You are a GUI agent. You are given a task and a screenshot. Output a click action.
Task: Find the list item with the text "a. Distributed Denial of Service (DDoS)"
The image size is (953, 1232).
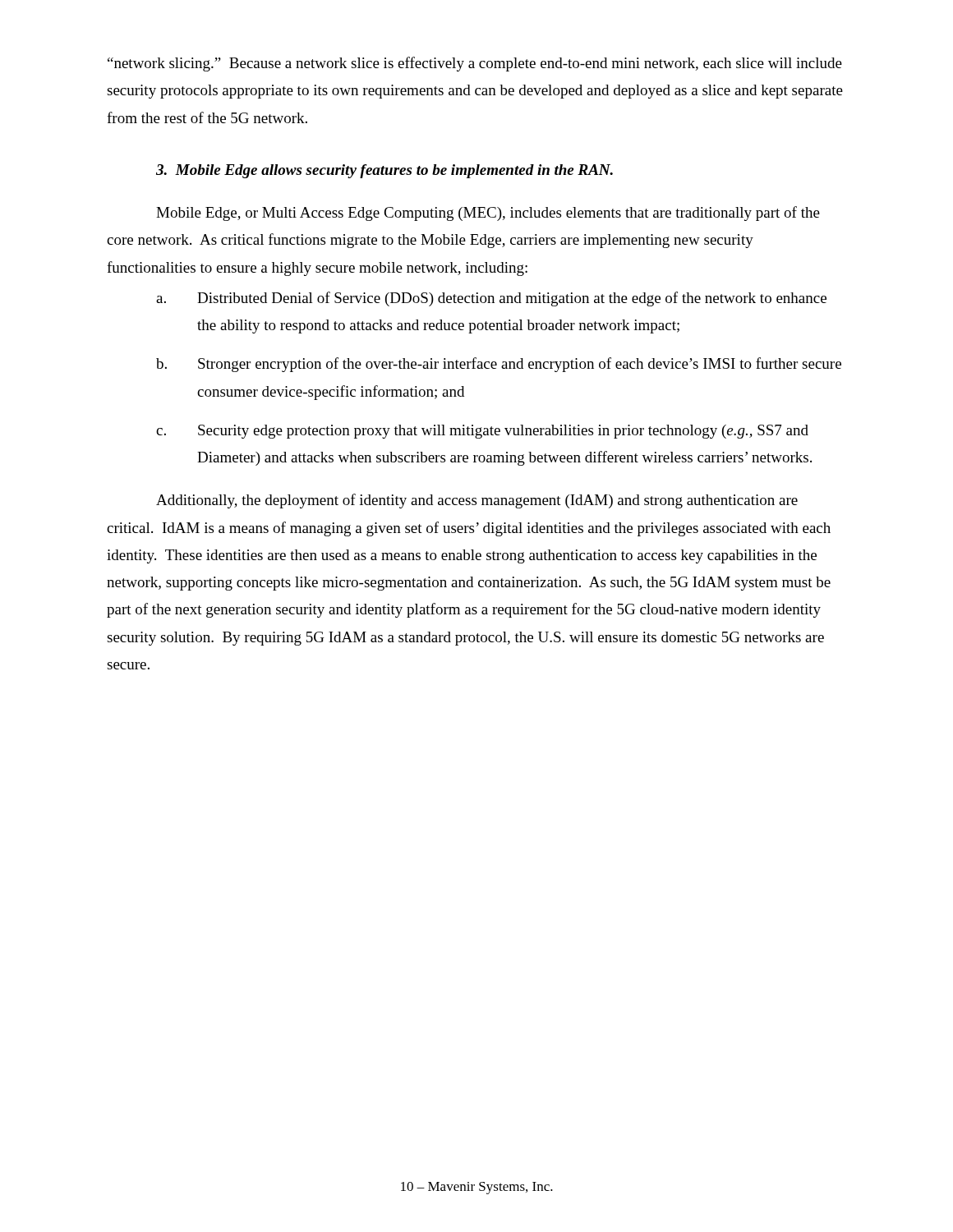point(501,311)
